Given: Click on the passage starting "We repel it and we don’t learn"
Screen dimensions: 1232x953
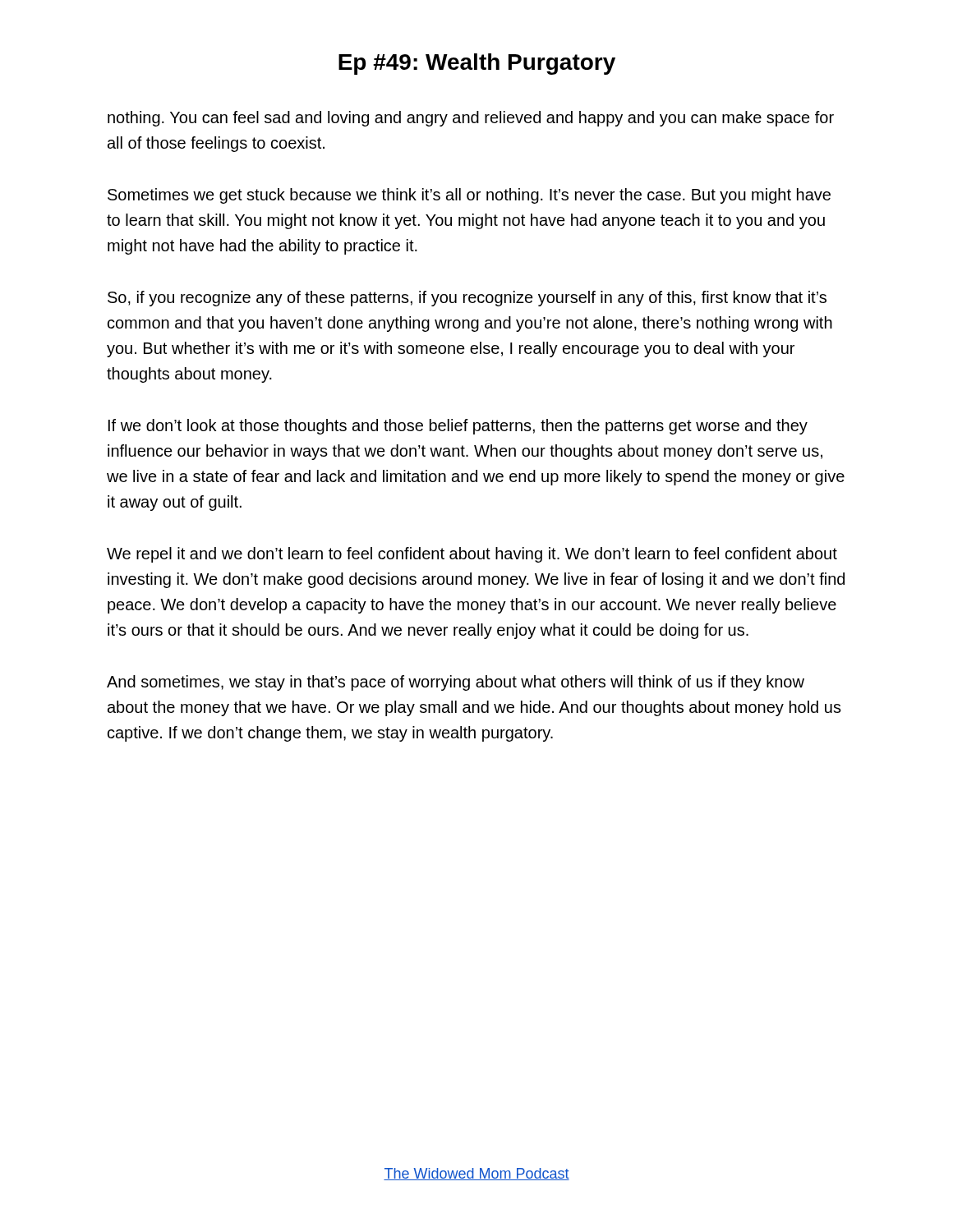Looking at the screenshot, I should coord(476,592).
